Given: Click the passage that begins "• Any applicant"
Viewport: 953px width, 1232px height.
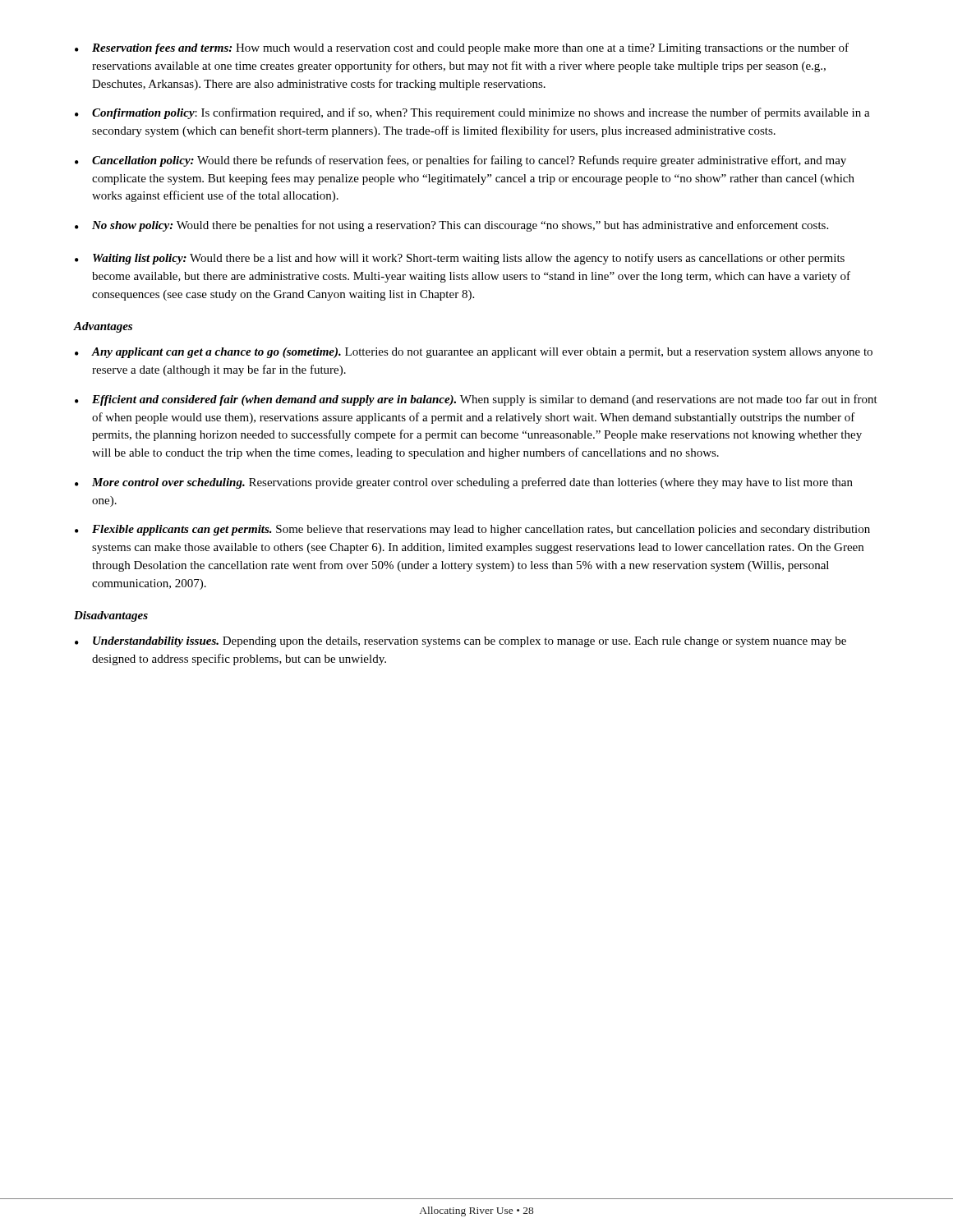Looking at the screenshot, I should tap(476, 362).
